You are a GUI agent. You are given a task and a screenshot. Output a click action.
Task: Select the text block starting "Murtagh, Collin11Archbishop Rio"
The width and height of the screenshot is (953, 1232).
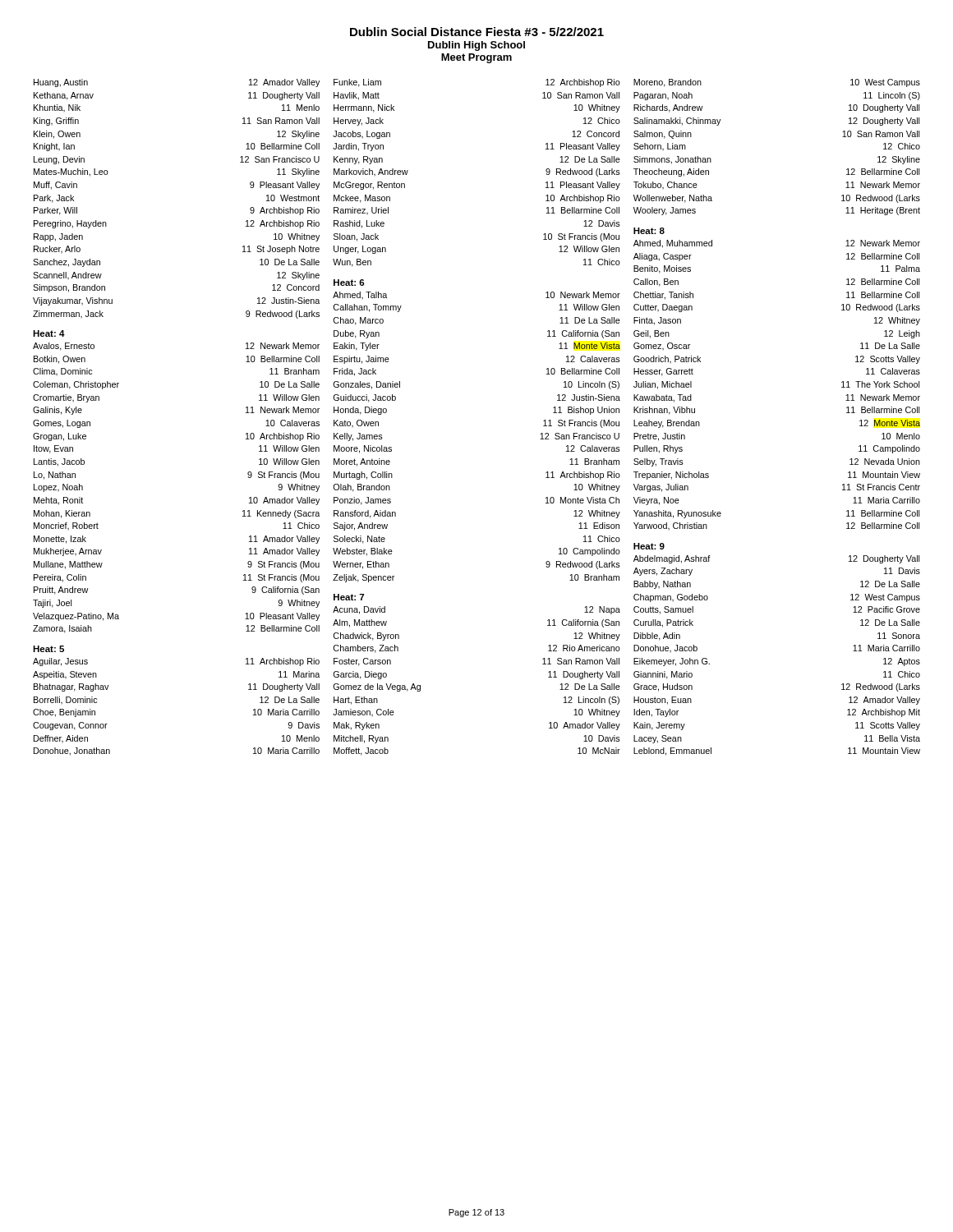tap(356, 475)
